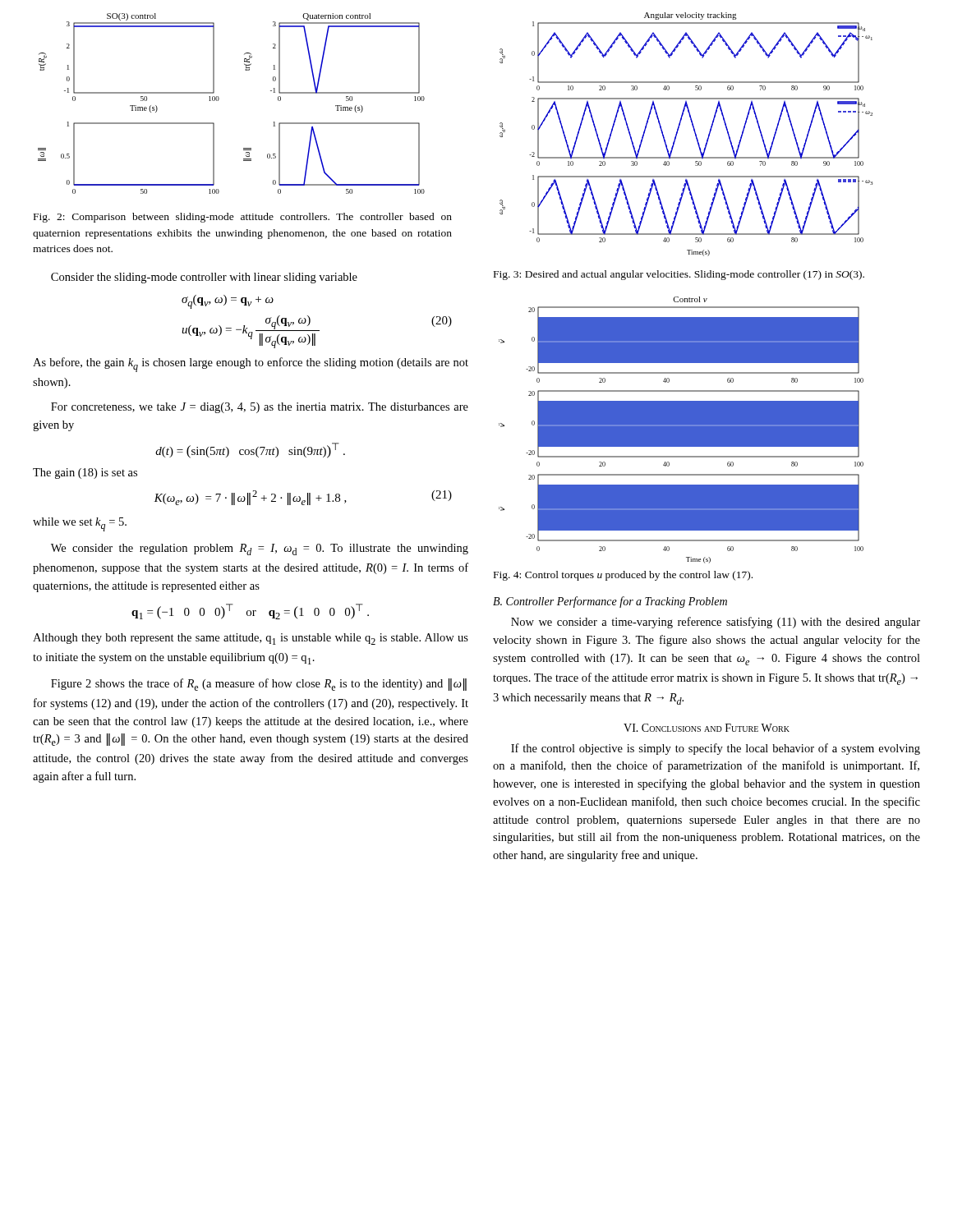Click on the passage starting "As before, the gain kq is chosen"
The image size is (953, 1232).
251,394
